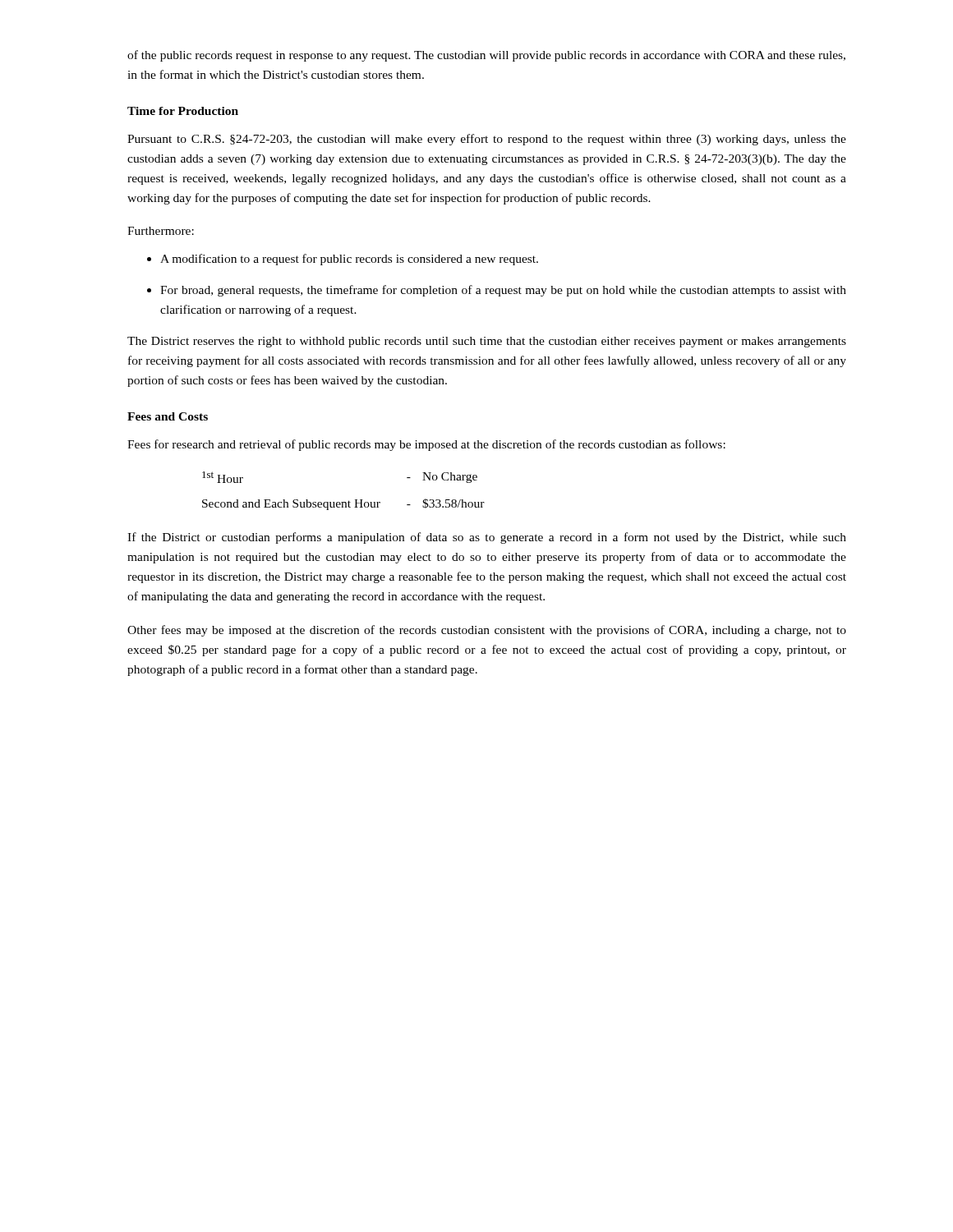Find the text block that says "Fees for research and retrieval of public records"
Image resolution: width=953 pixels, height=1232 pixels.
487,445
